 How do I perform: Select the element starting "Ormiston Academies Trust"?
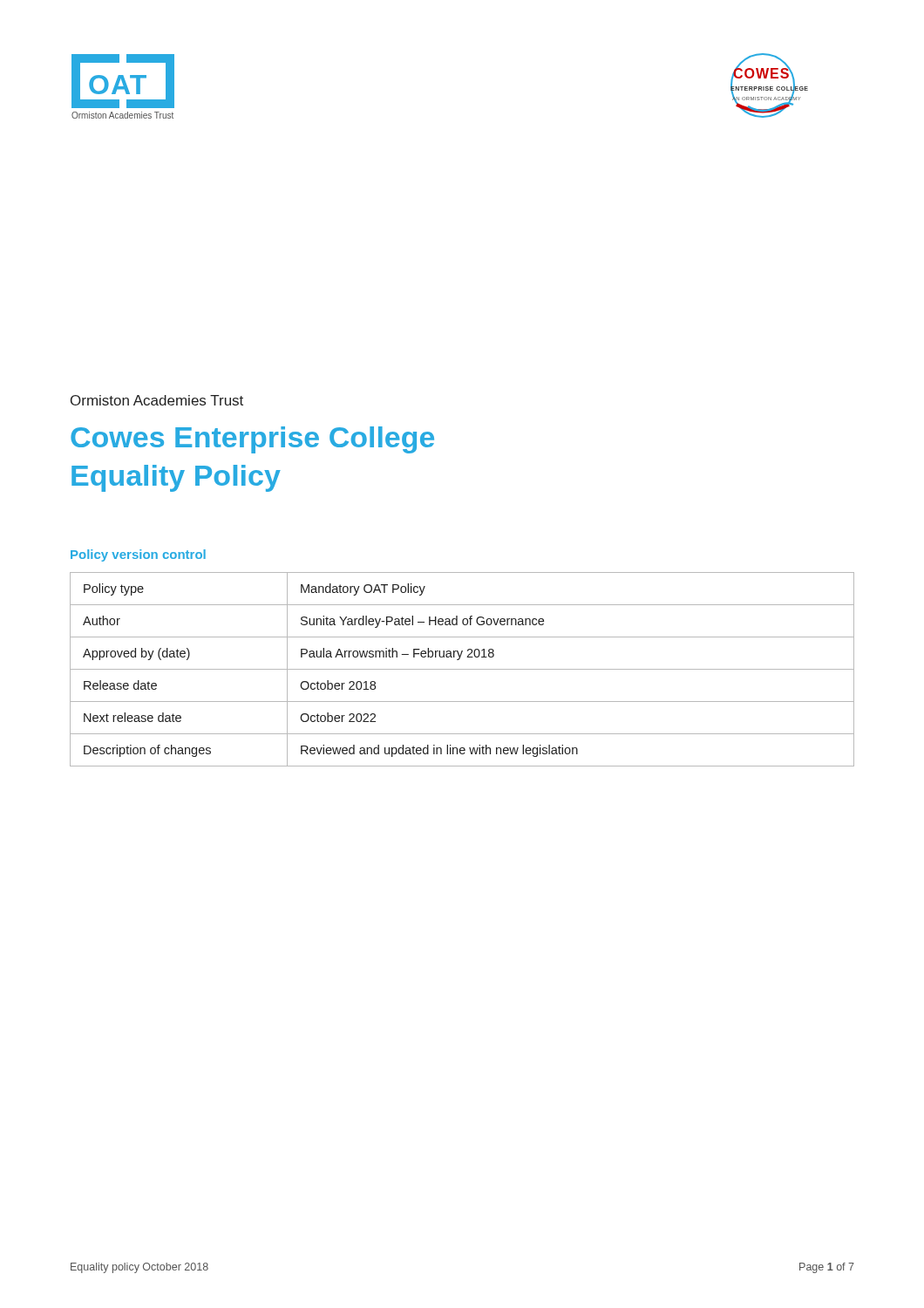157,401
